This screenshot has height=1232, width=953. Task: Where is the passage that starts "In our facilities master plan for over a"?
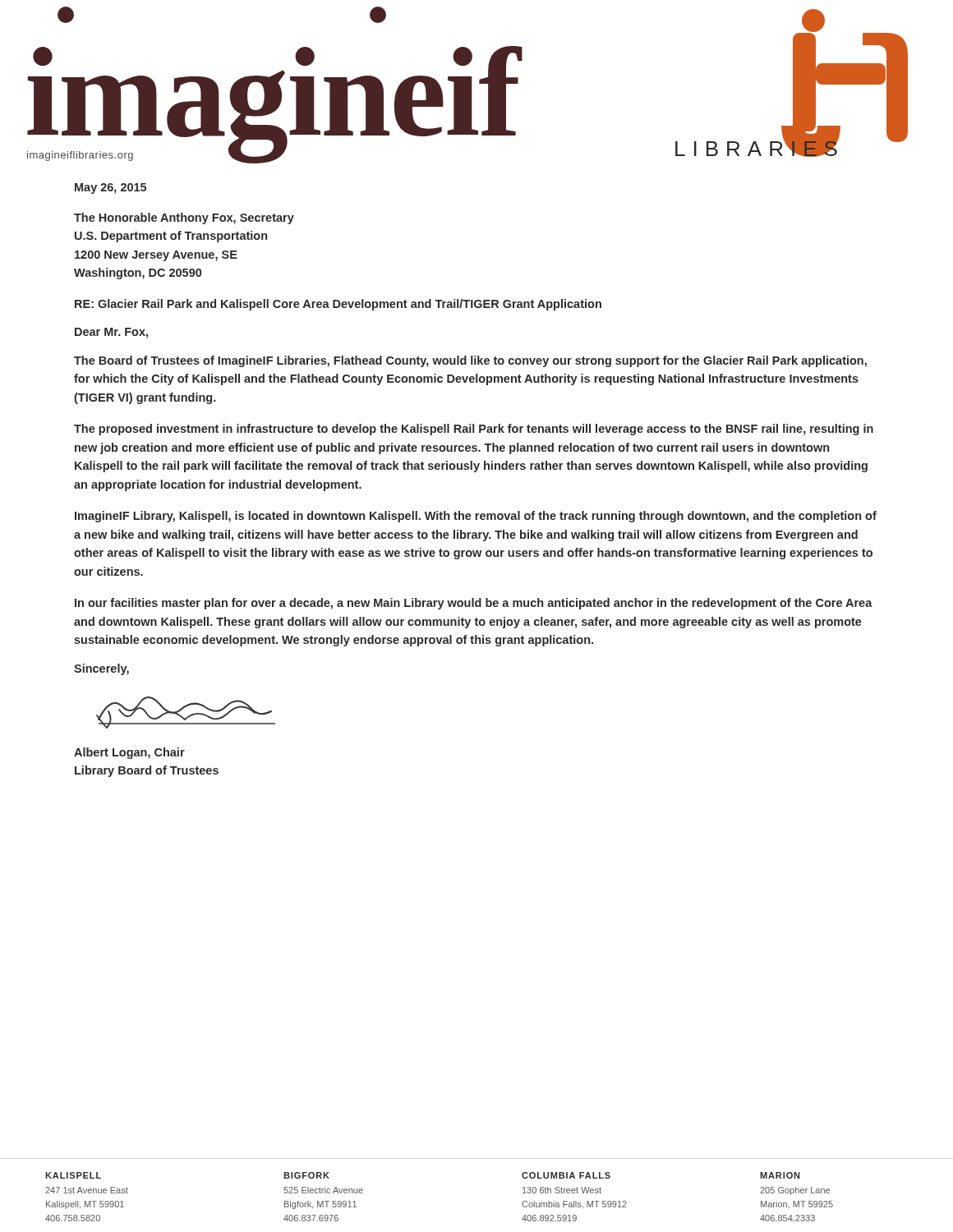pyautogui.click(x=473, y=621)
